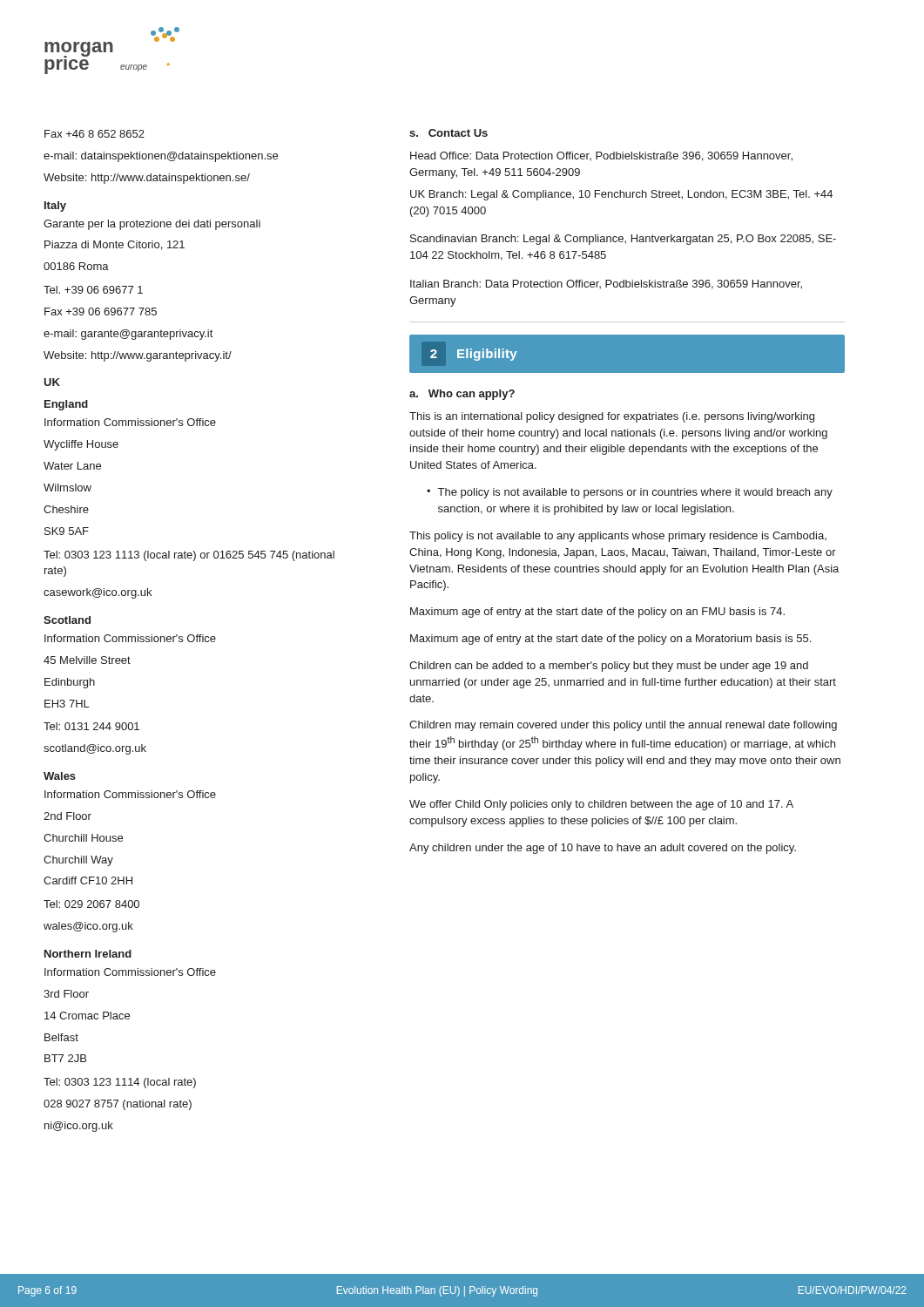Locate the element starting "Information Commissioner's Office 45 Melville"
The image size is (924, 1307).
[x=130, y=638]
